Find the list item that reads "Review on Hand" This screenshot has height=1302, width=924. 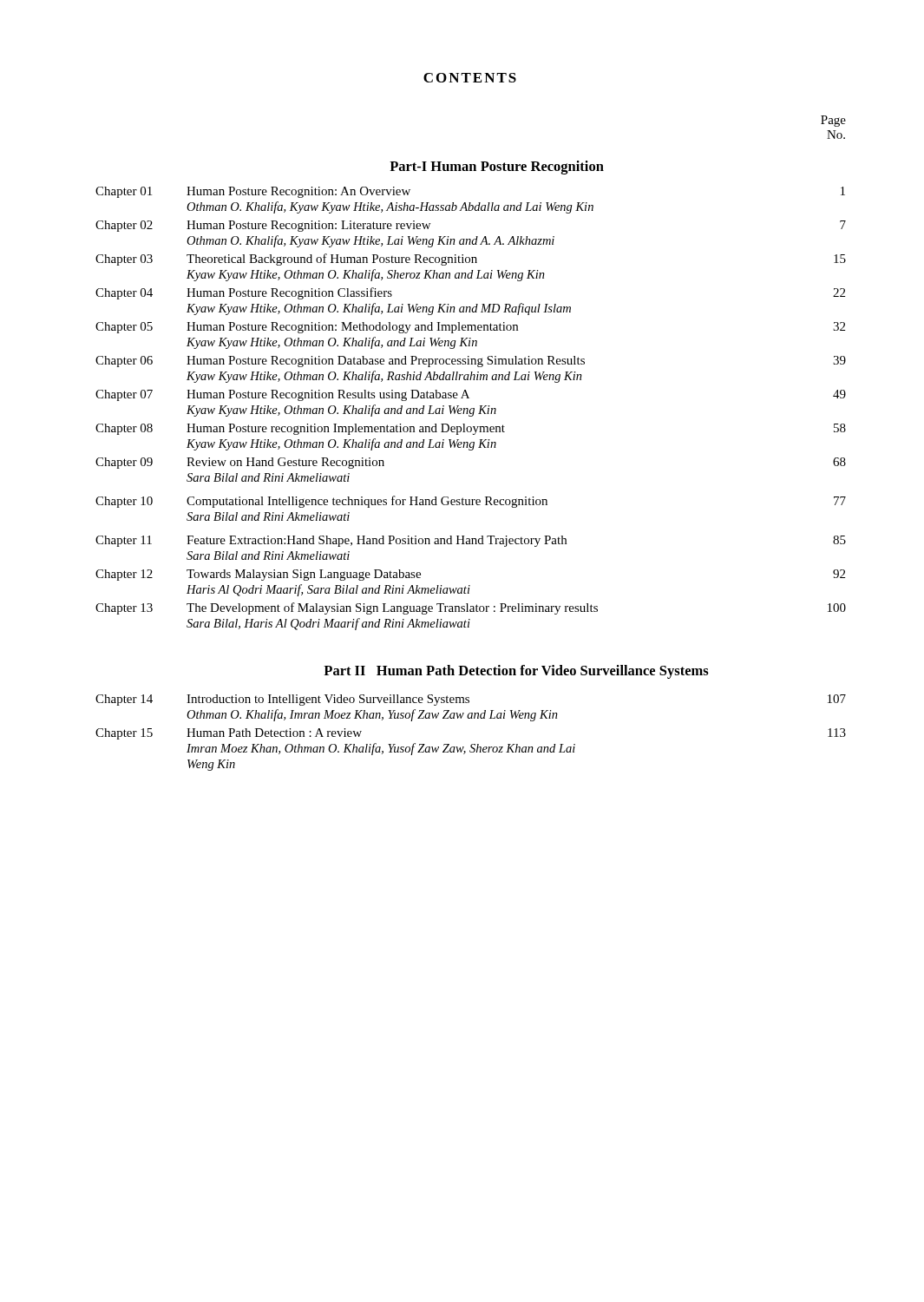[285, 463]
